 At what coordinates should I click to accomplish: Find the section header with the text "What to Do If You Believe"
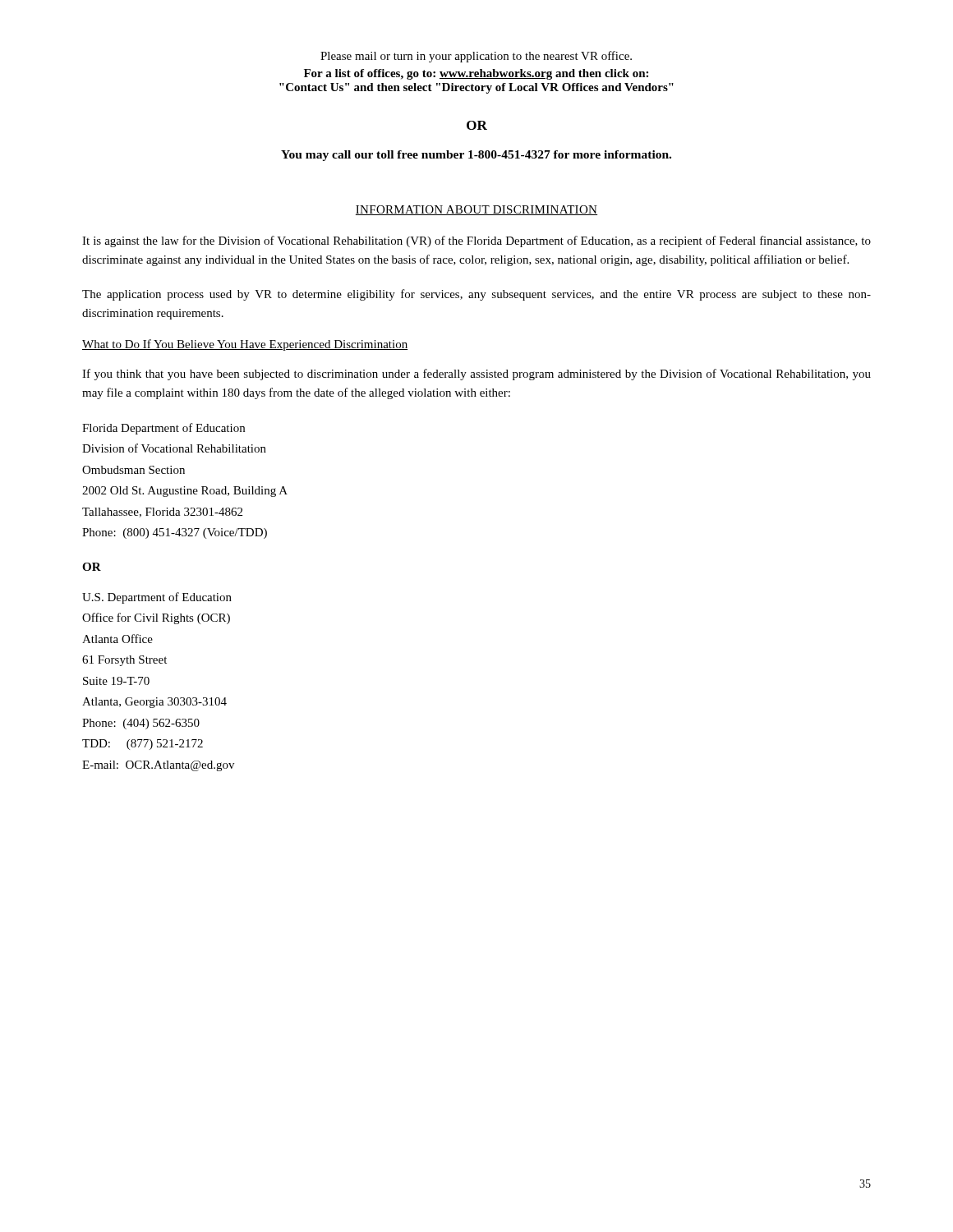[x=245, y=344]
